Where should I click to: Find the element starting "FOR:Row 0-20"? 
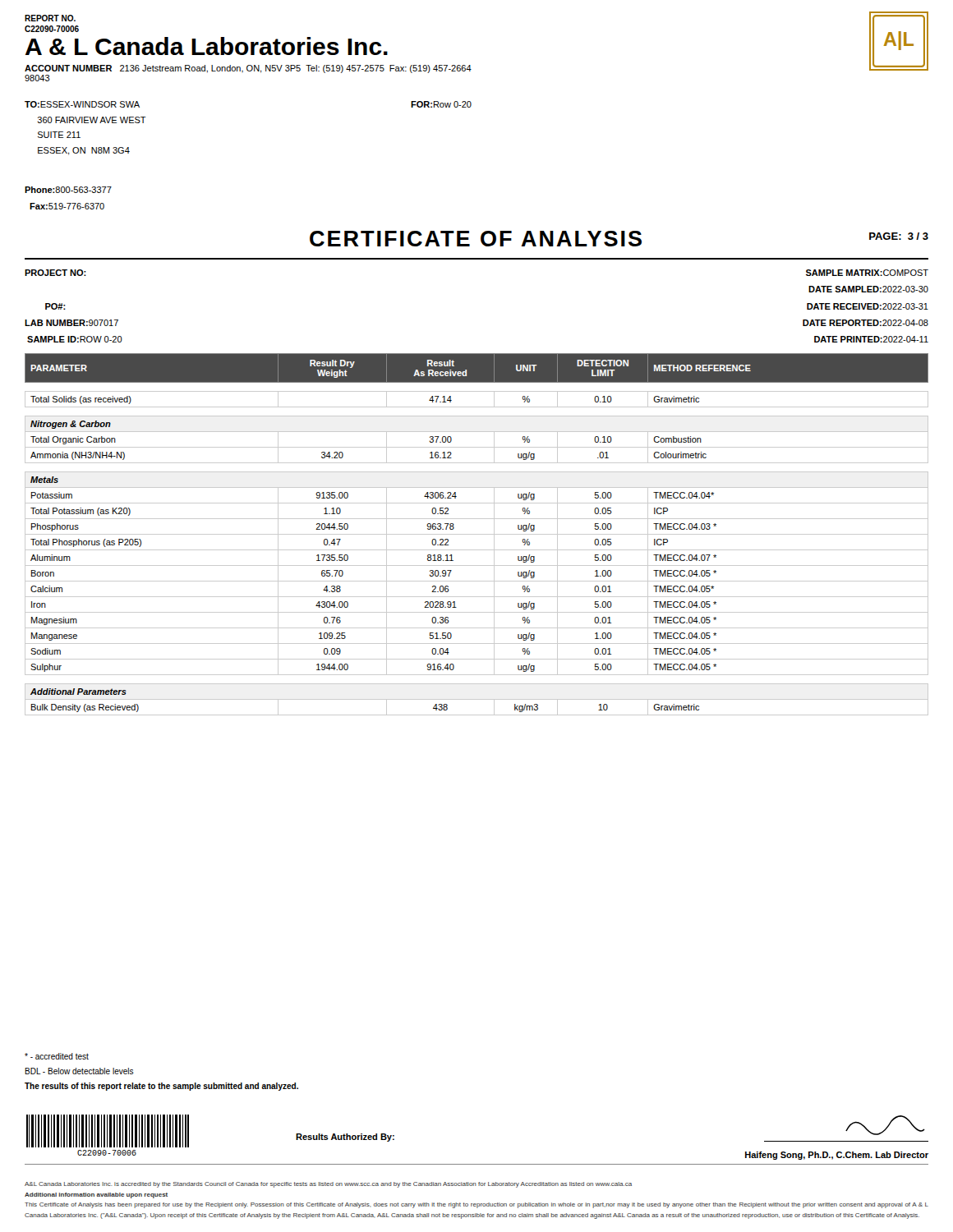point(441,104)
